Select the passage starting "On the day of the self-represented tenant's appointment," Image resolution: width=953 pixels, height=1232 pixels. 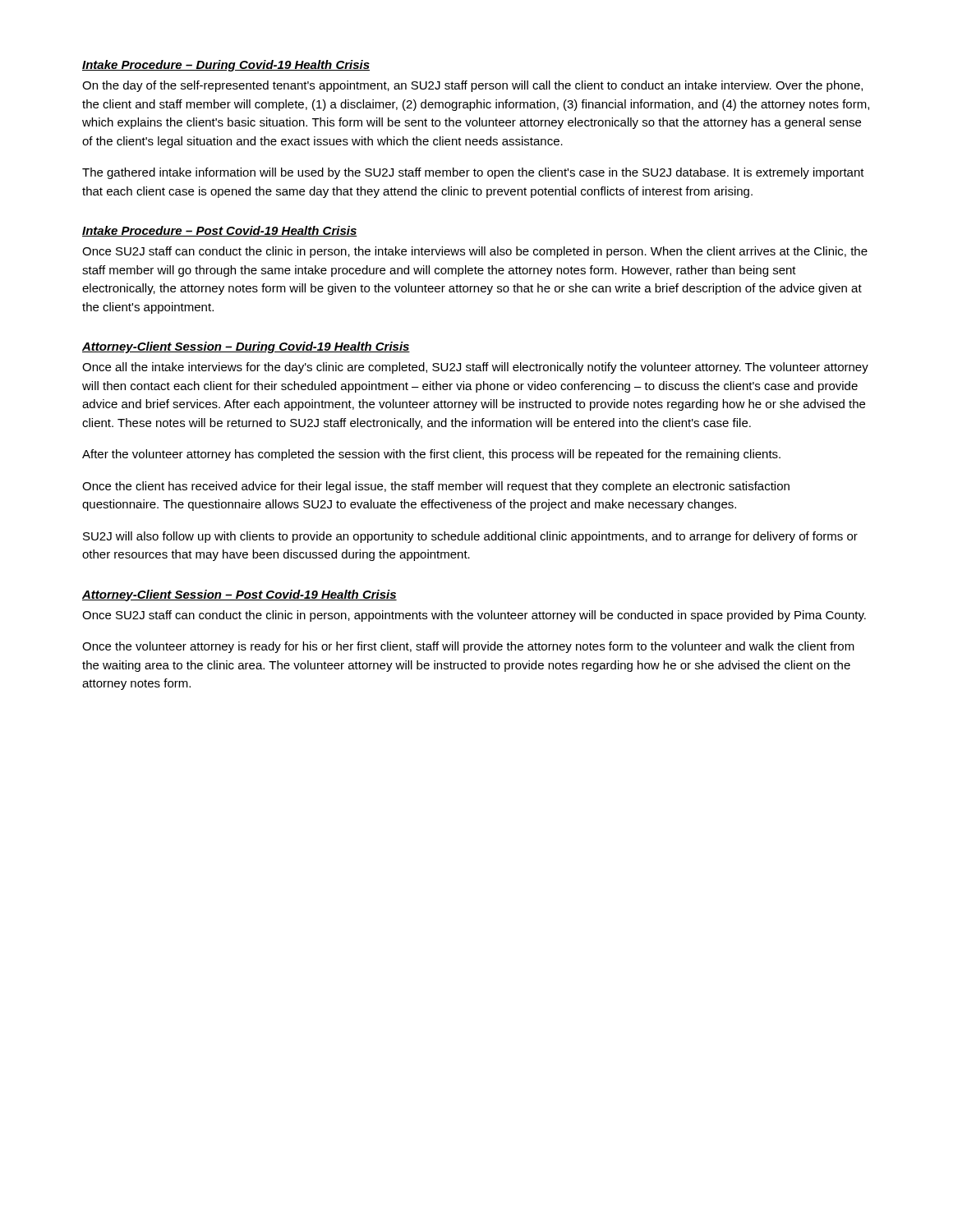point(476,113)
